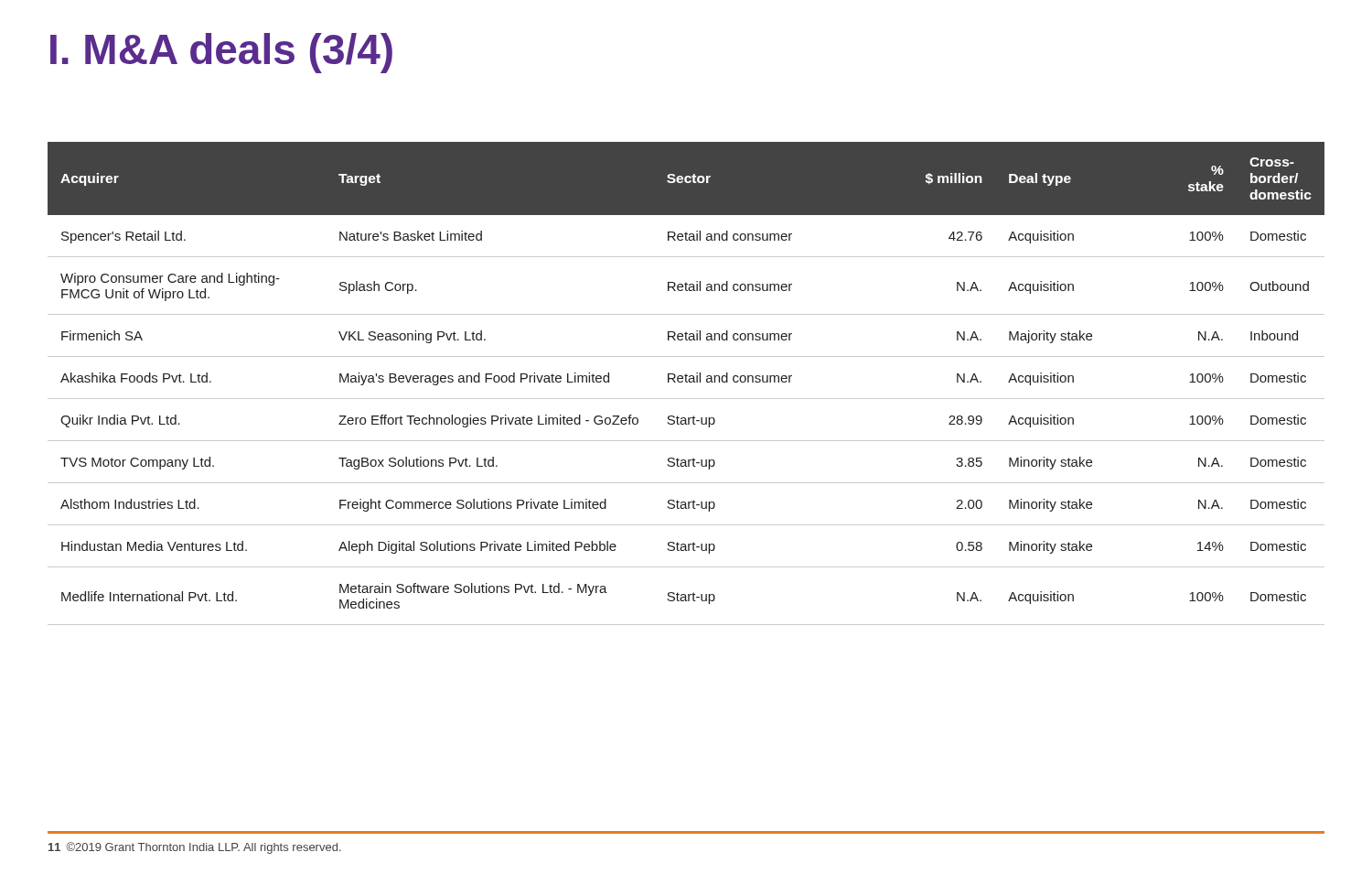This screenshot has height=874, width=1372.
Task: Click on the table containing "$ million"
Action: tap(686, 383)
